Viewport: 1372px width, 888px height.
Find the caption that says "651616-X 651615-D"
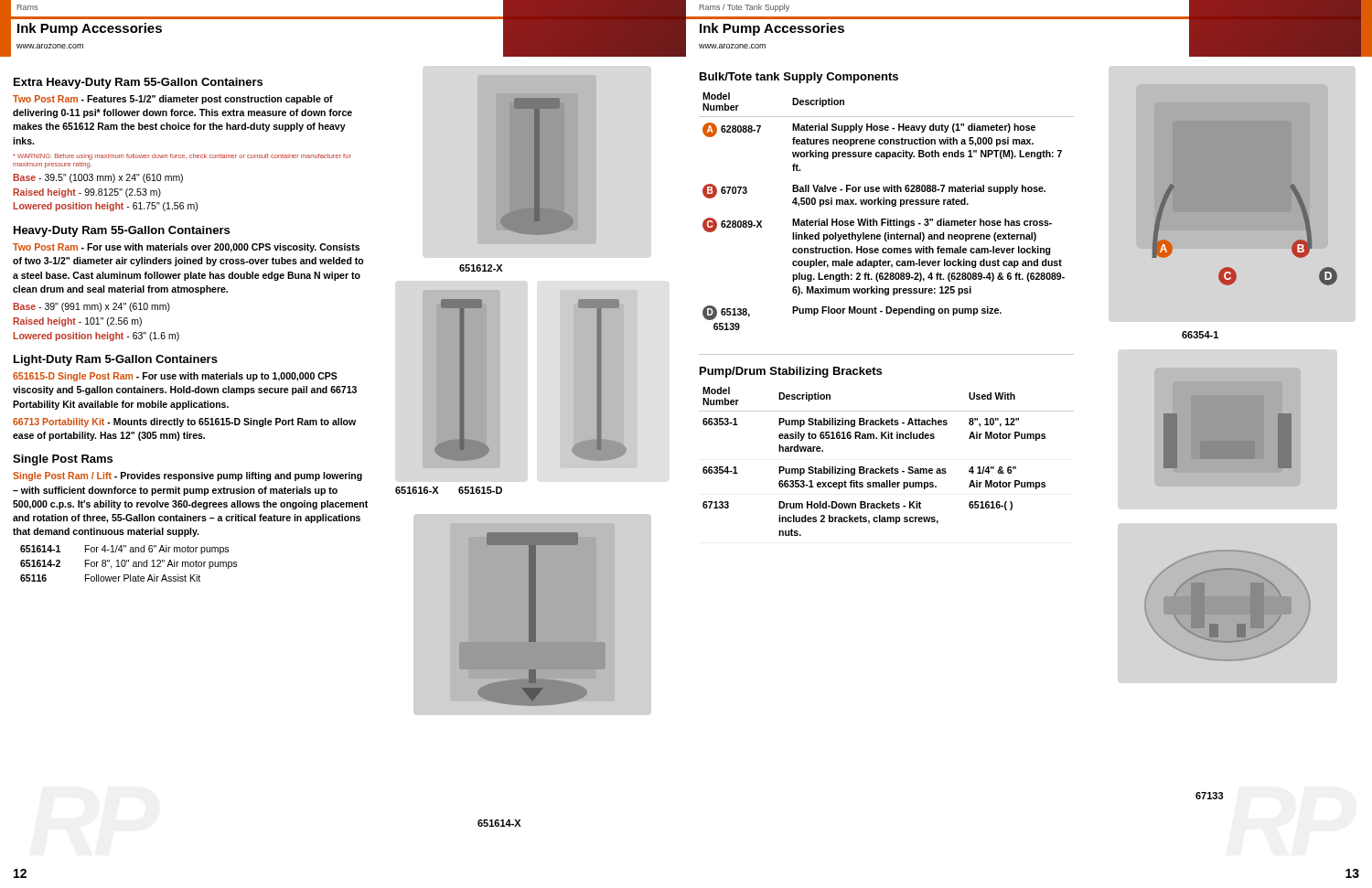[449, 490]
